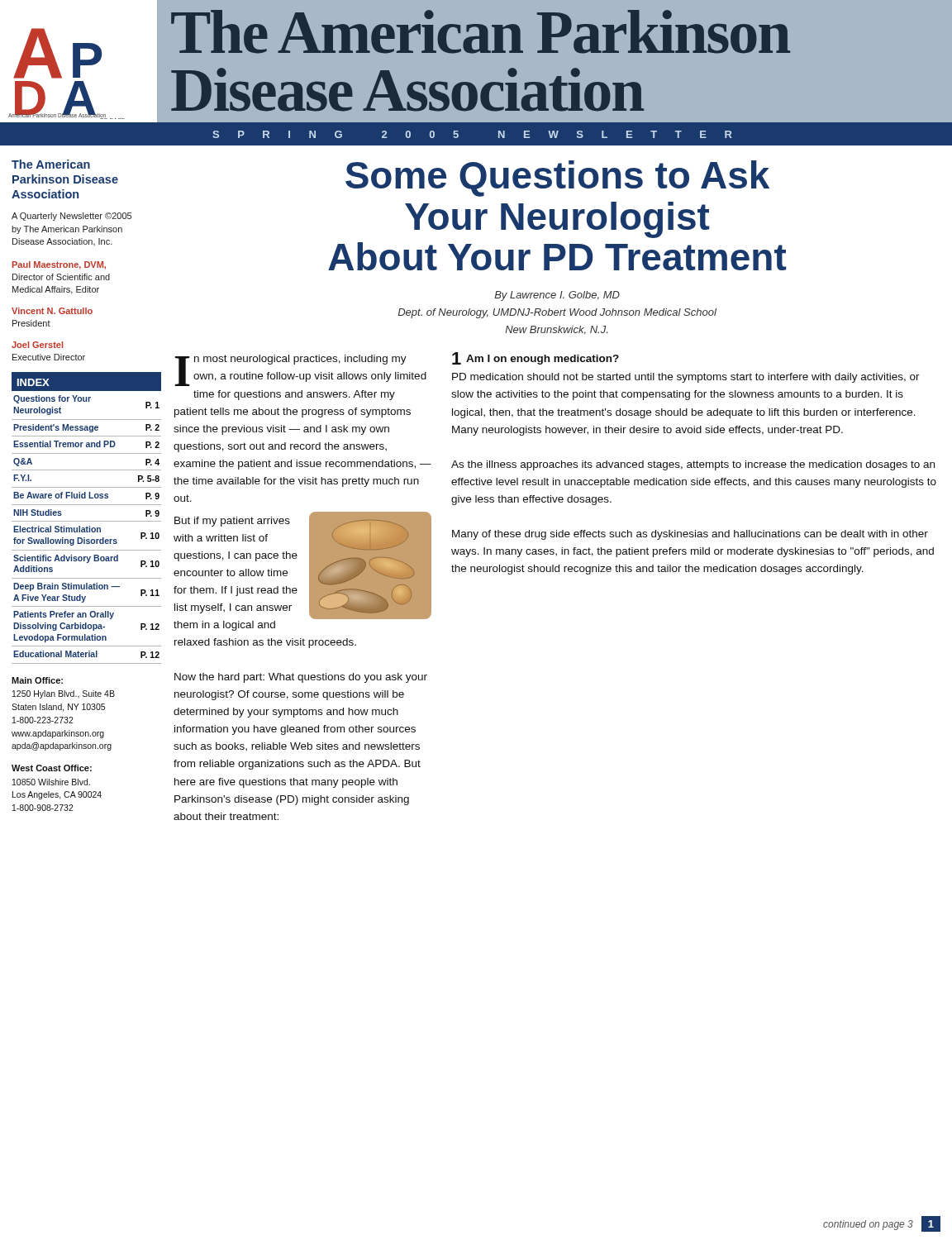Select the passage starting "By Lawrence I. Golbe, MD Dept."
The width and height of the screenshot is (952, 1240).
(x=557, y=312)
